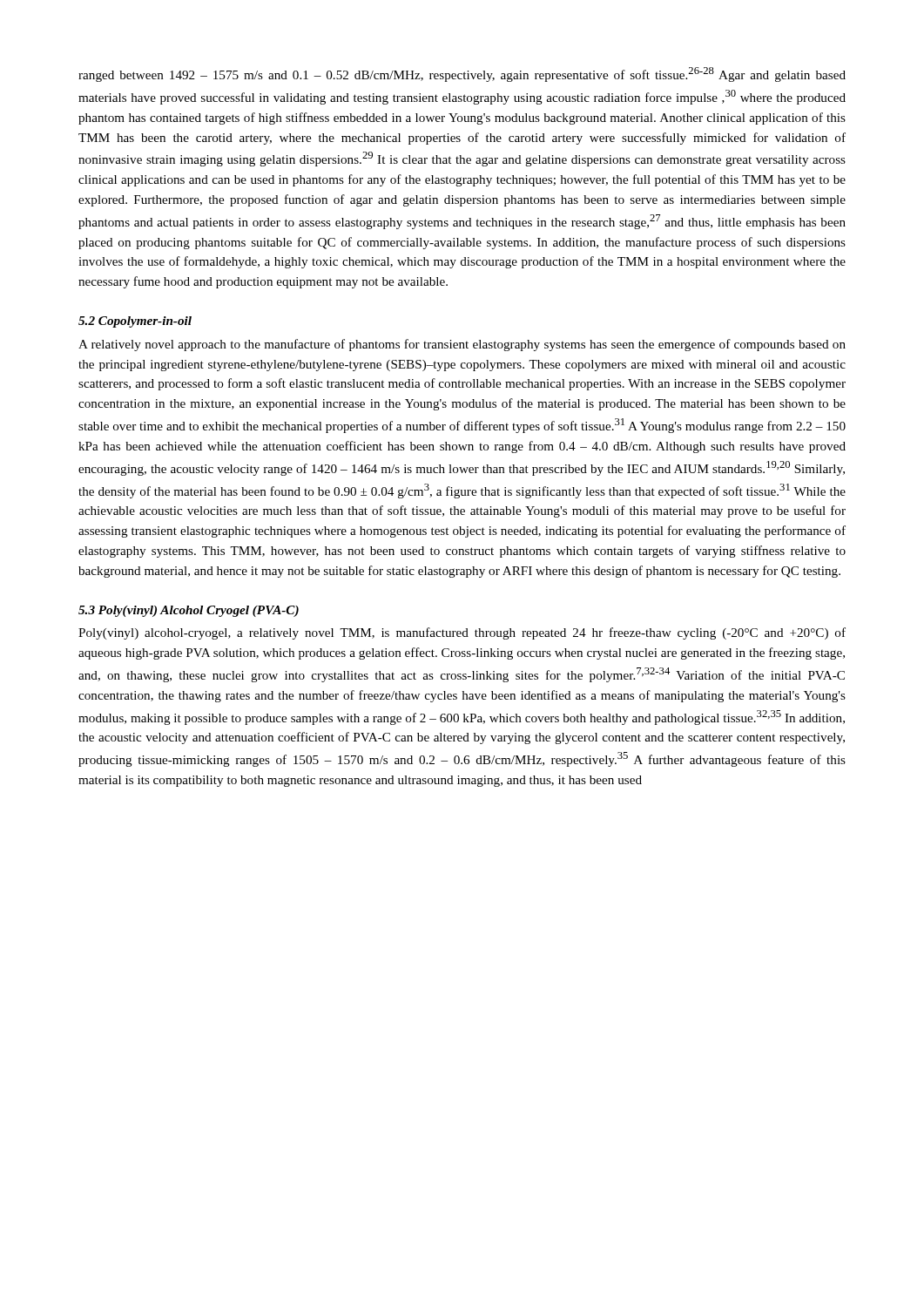Point to the text starting "A relatively novel approach to the manufacture of"
Viewport: 924px width, 1307px height.
pyautogui.click(x=462, y=458)
